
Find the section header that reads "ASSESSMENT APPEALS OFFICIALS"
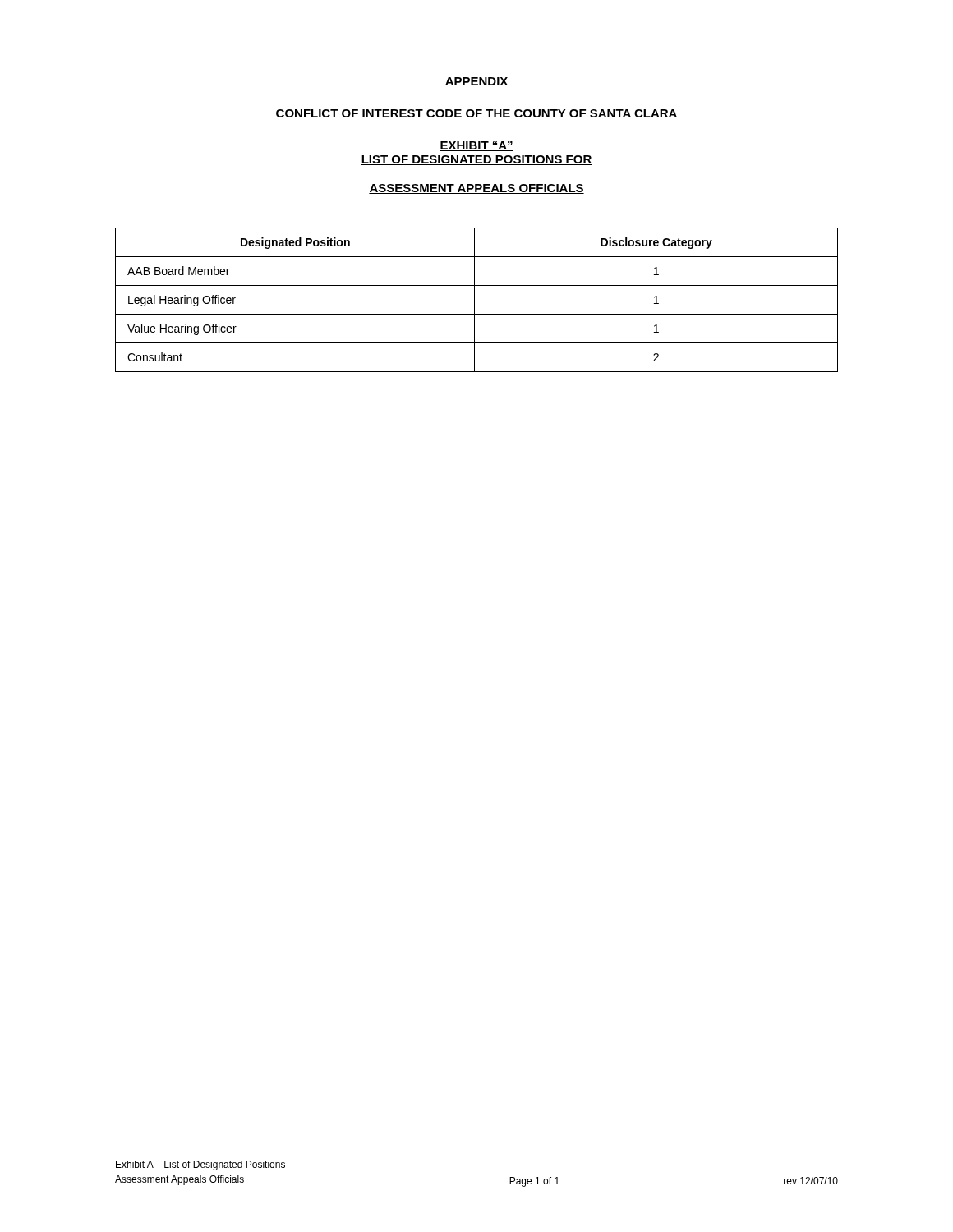point(476,188)
